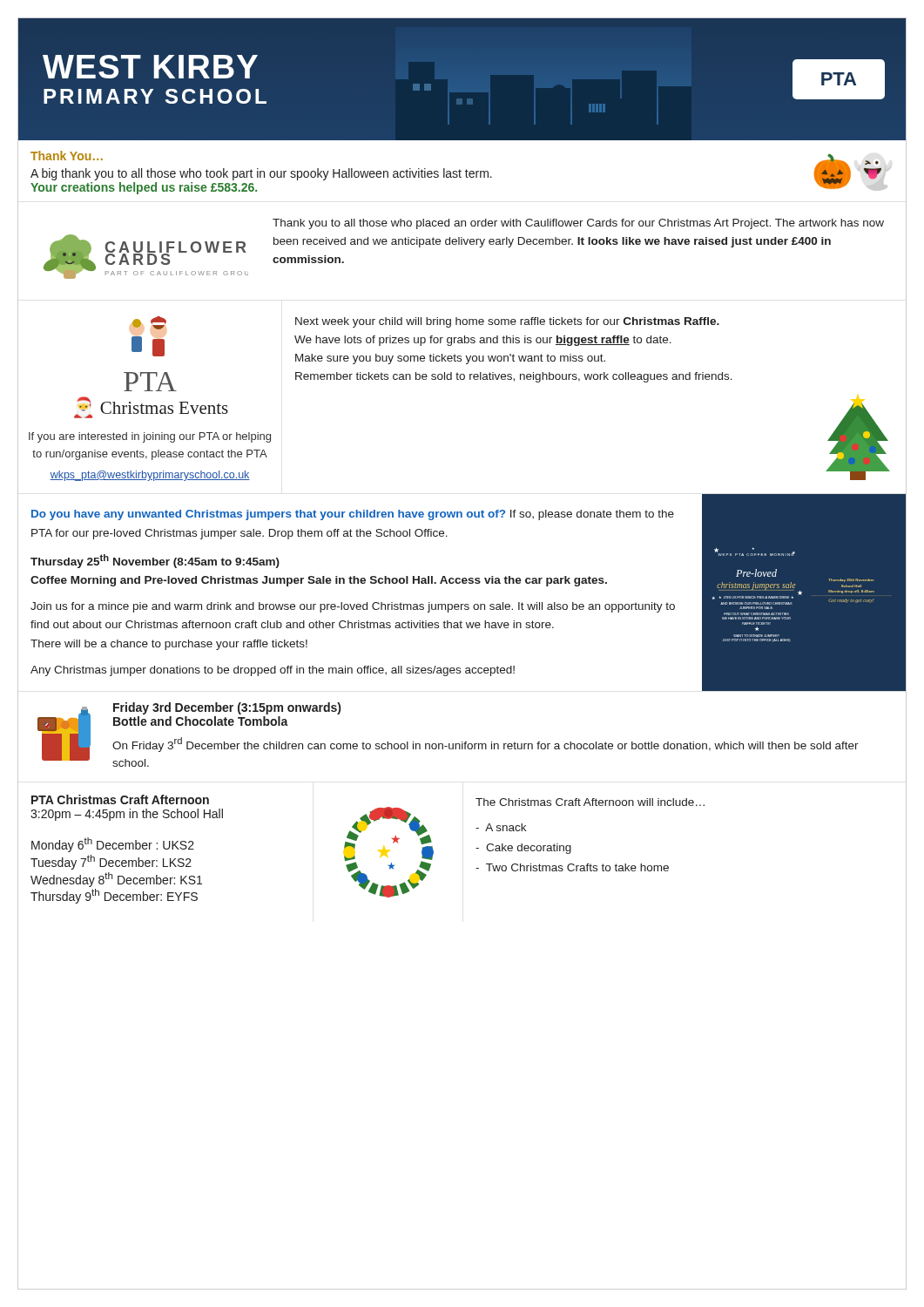Select the list item that says "Two Christmas Crafts to take home"
Viewport: 924px width, 1307px height.
click(x=572, y=868)
